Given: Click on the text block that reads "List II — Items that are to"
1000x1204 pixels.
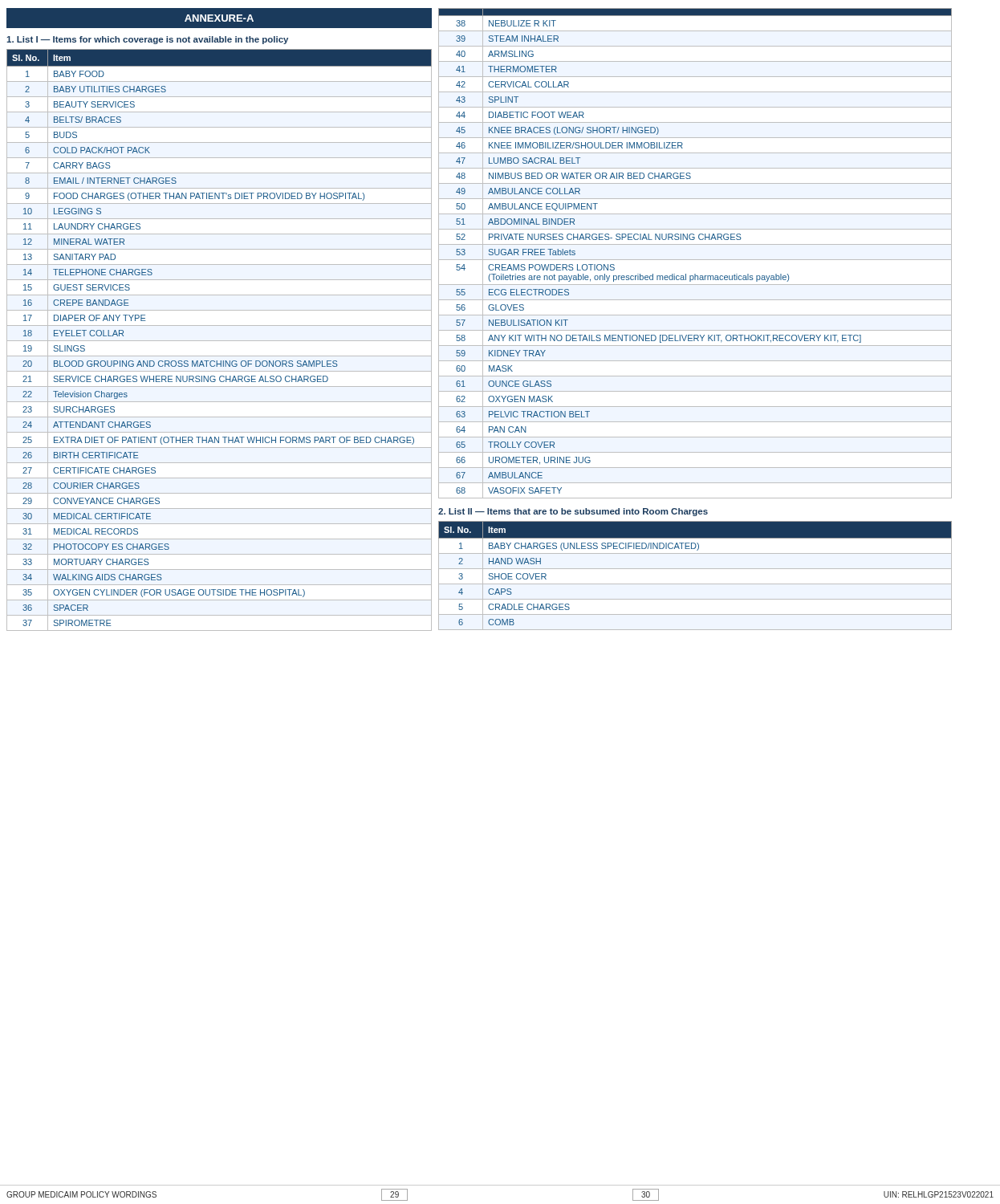Looking at the screenshot, I should pos(573,511).
